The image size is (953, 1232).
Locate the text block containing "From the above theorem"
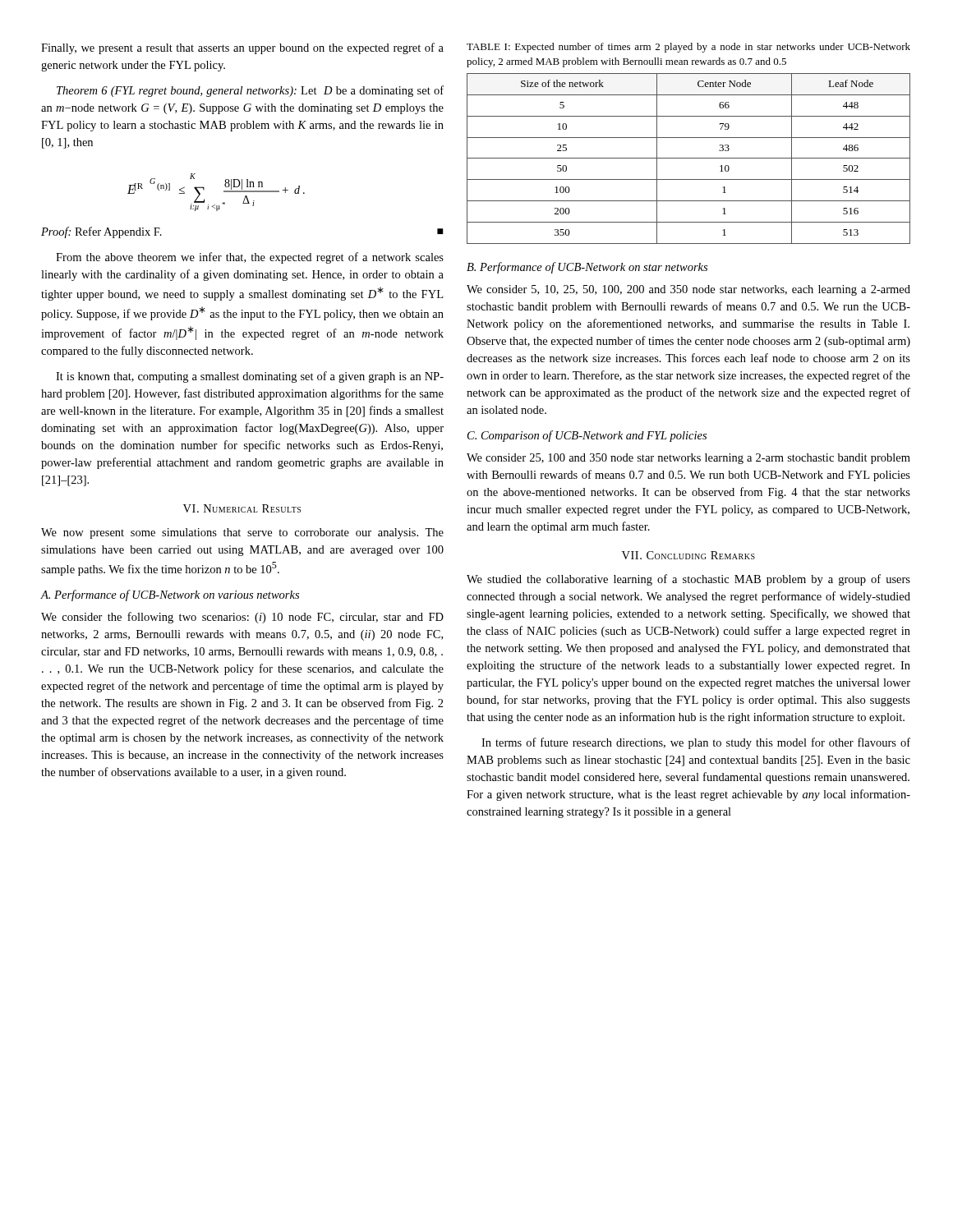point(242,304)
